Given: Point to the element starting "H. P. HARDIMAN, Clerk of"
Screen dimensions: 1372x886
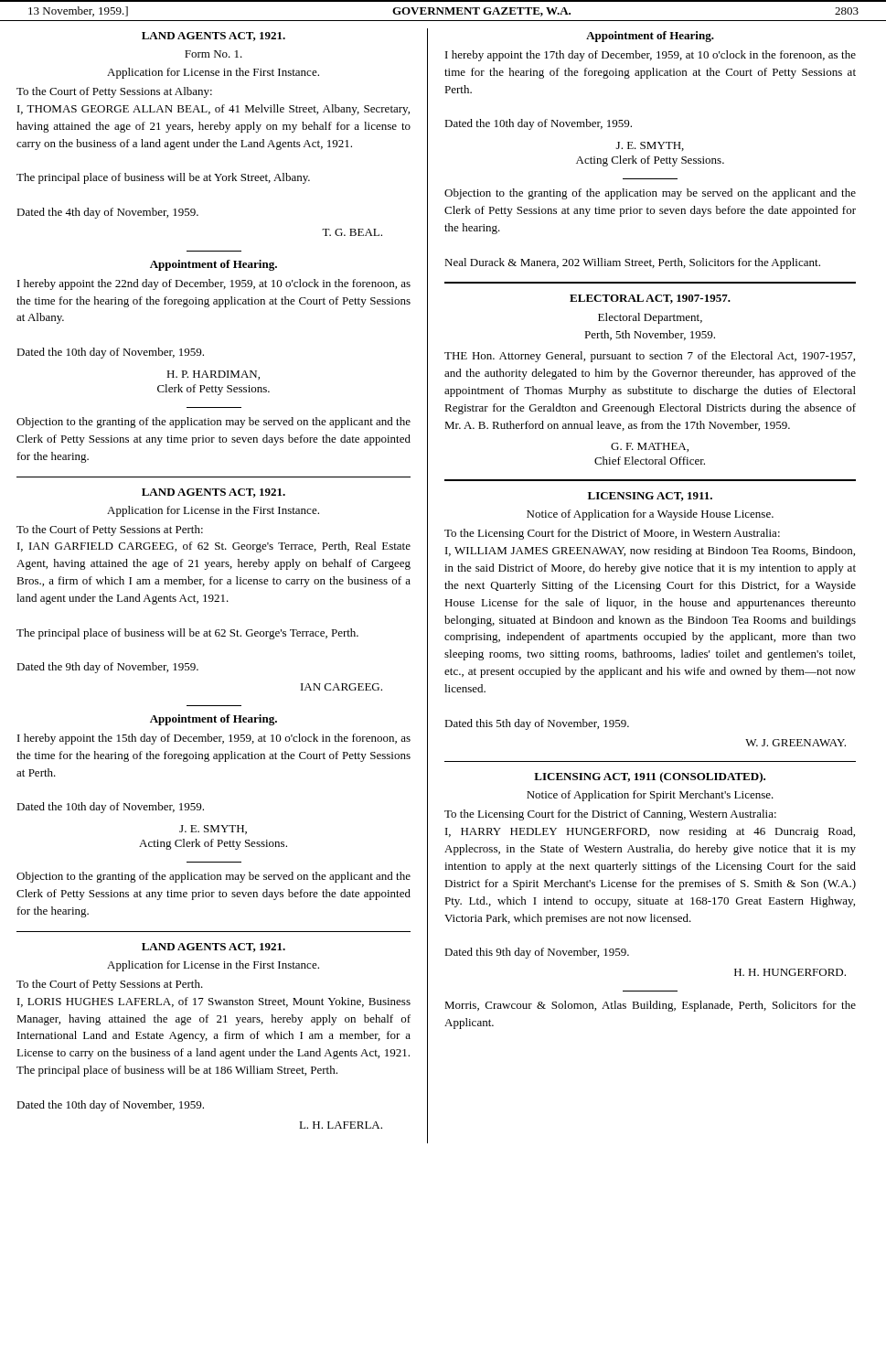Looking at the screenshot, I should (214, 381).
